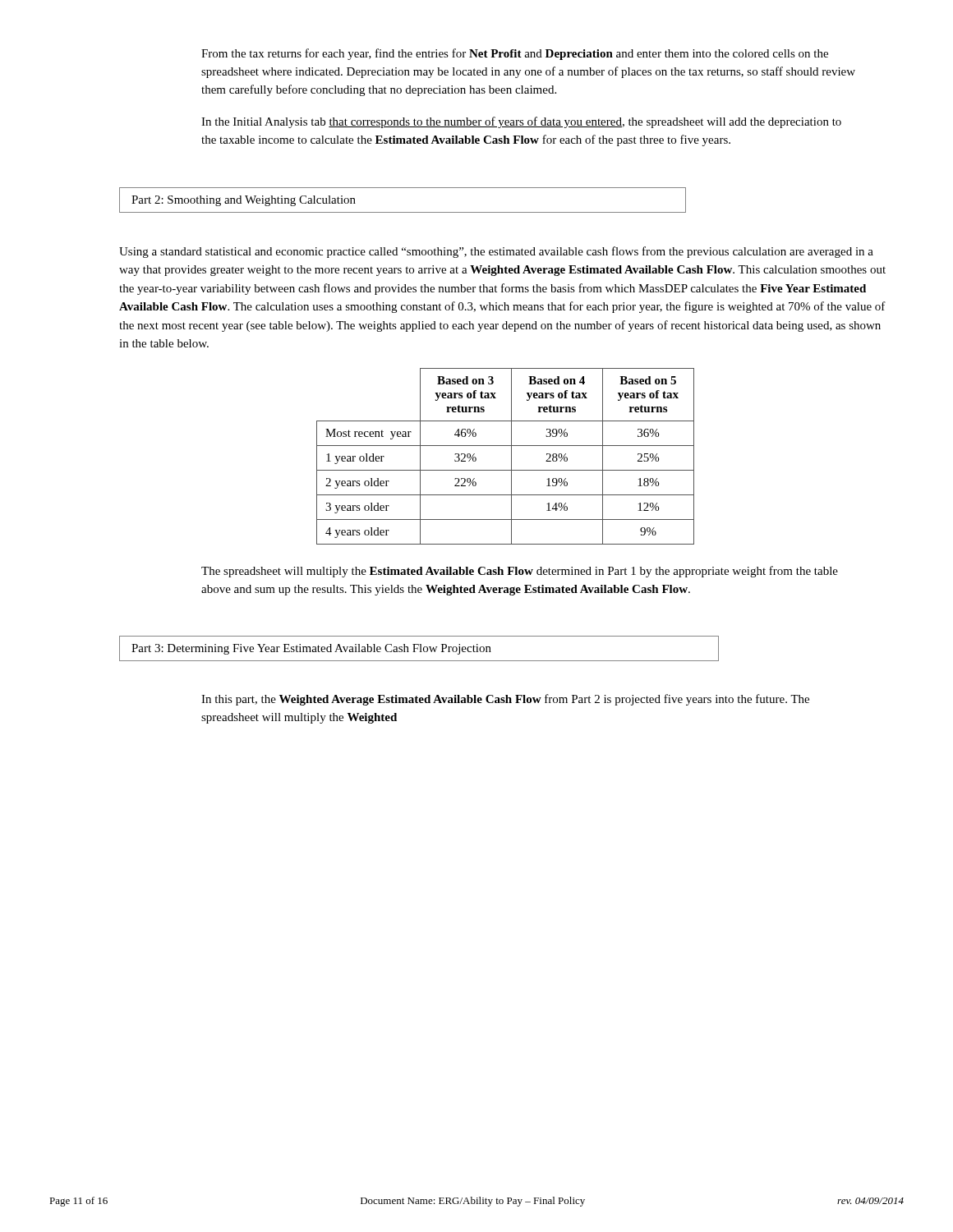Find the section header containing "Part 3: Determining Five Year"
953x1232 pixels.
419,649
